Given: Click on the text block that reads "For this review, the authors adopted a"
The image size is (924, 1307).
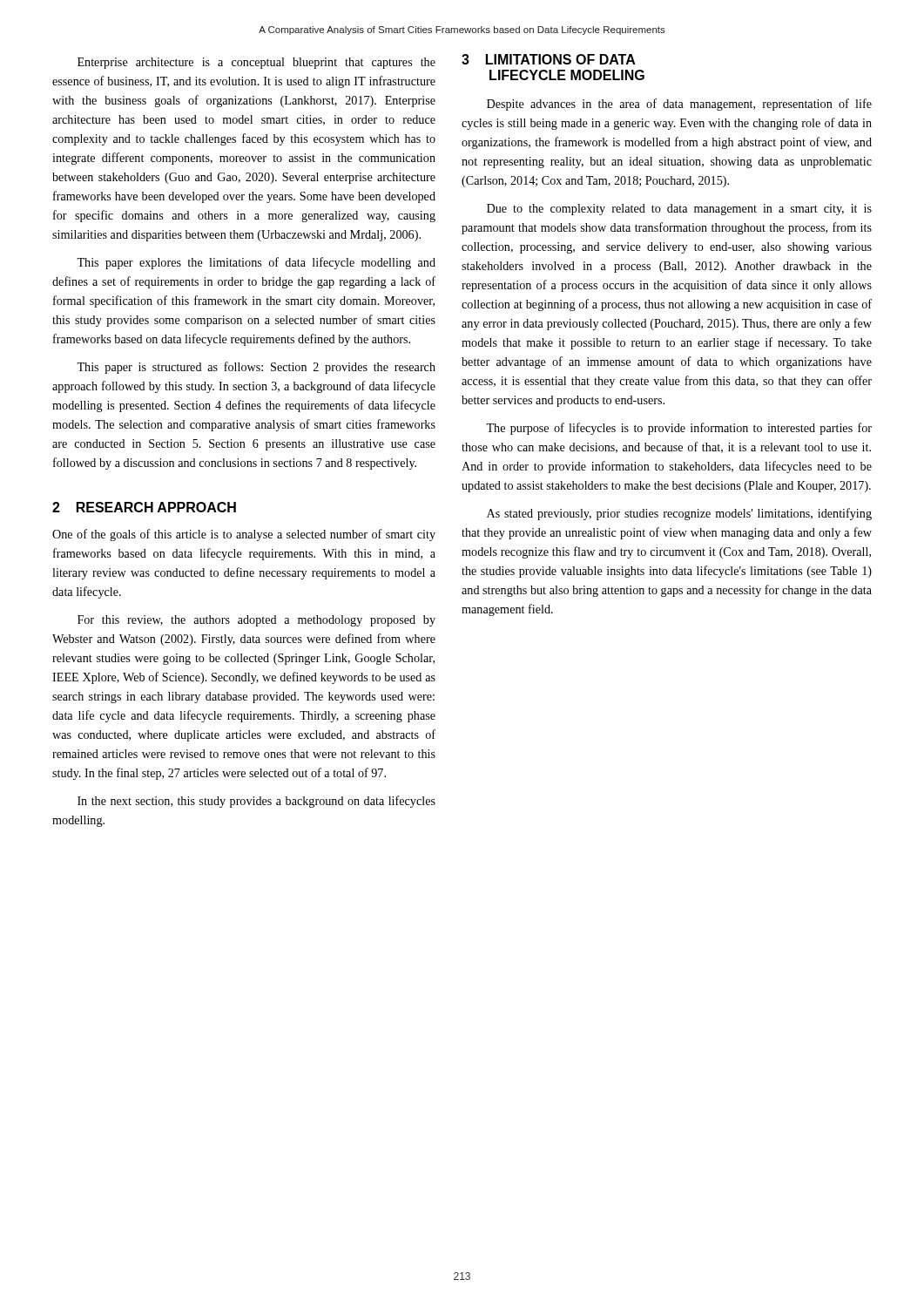Looking at the screenshot, I should tap(244, 696).
